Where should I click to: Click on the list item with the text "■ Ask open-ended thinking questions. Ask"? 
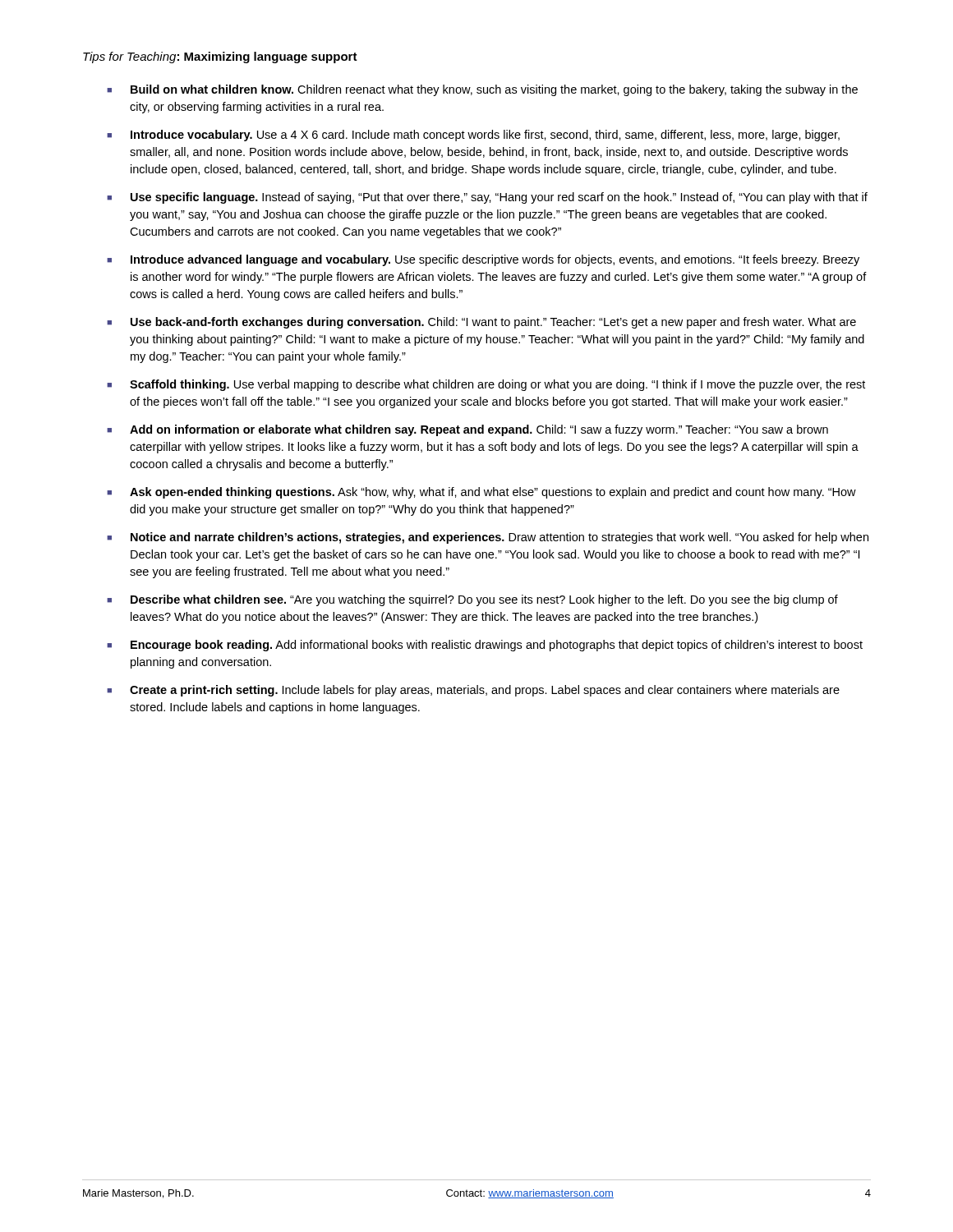(x=489, y=501)
